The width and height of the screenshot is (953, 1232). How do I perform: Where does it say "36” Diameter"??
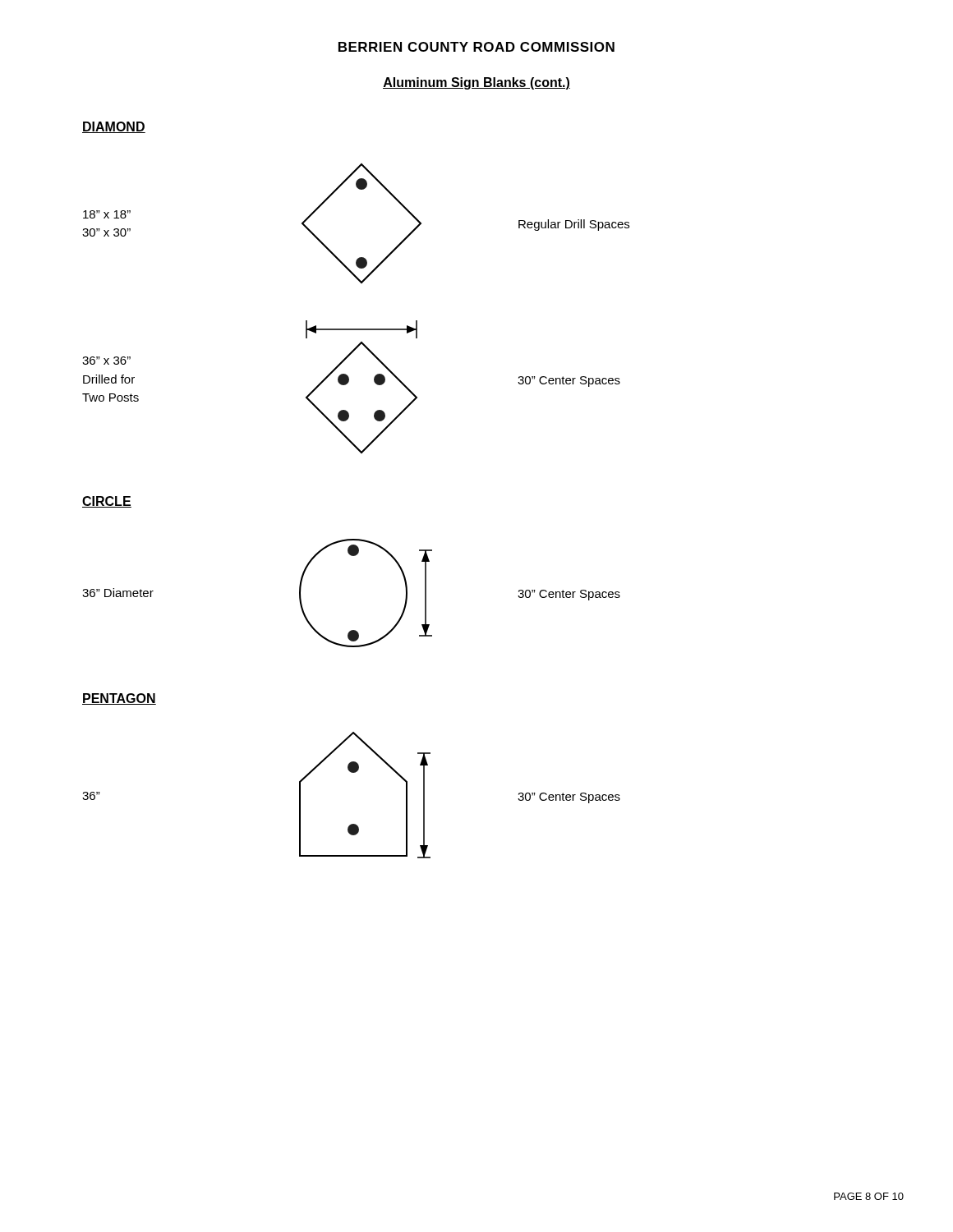click(118, 592)
